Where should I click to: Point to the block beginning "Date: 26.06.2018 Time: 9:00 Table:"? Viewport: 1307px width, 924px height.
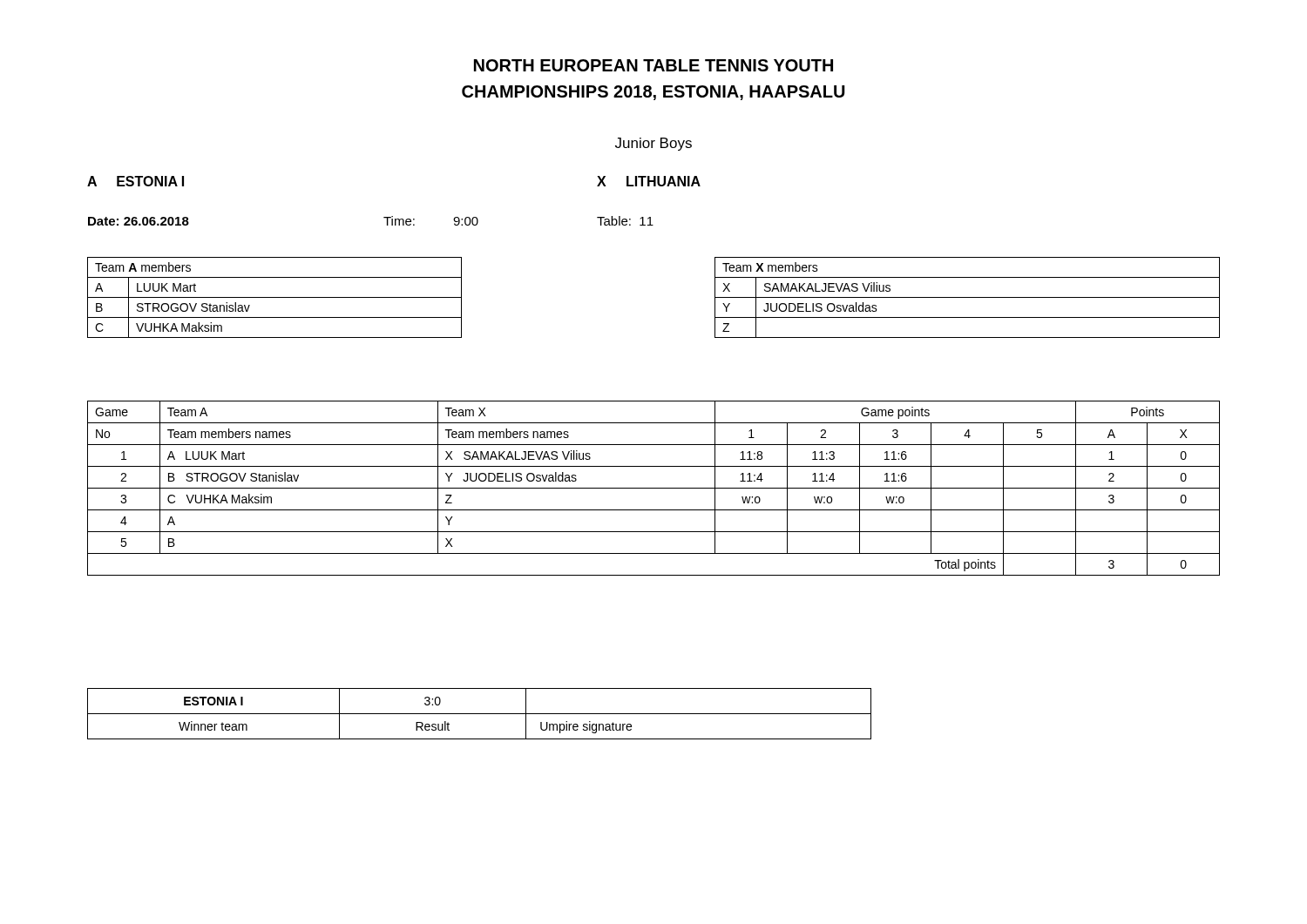pyautogui.click(x=131, y=221)
